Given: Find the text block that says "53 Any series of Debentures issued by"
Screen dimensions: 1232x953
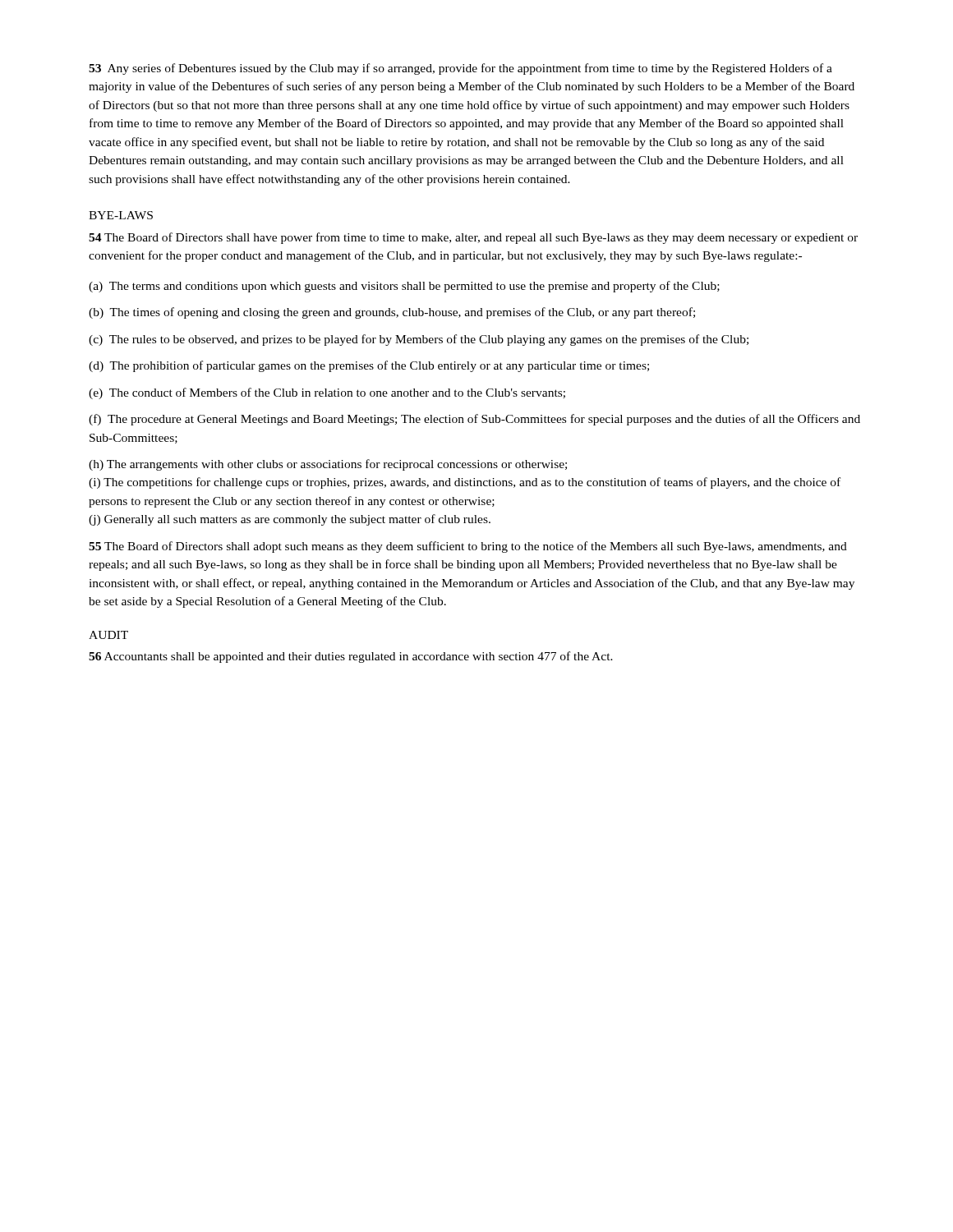Looking at the screenshot, I should (x=476, y=124).
